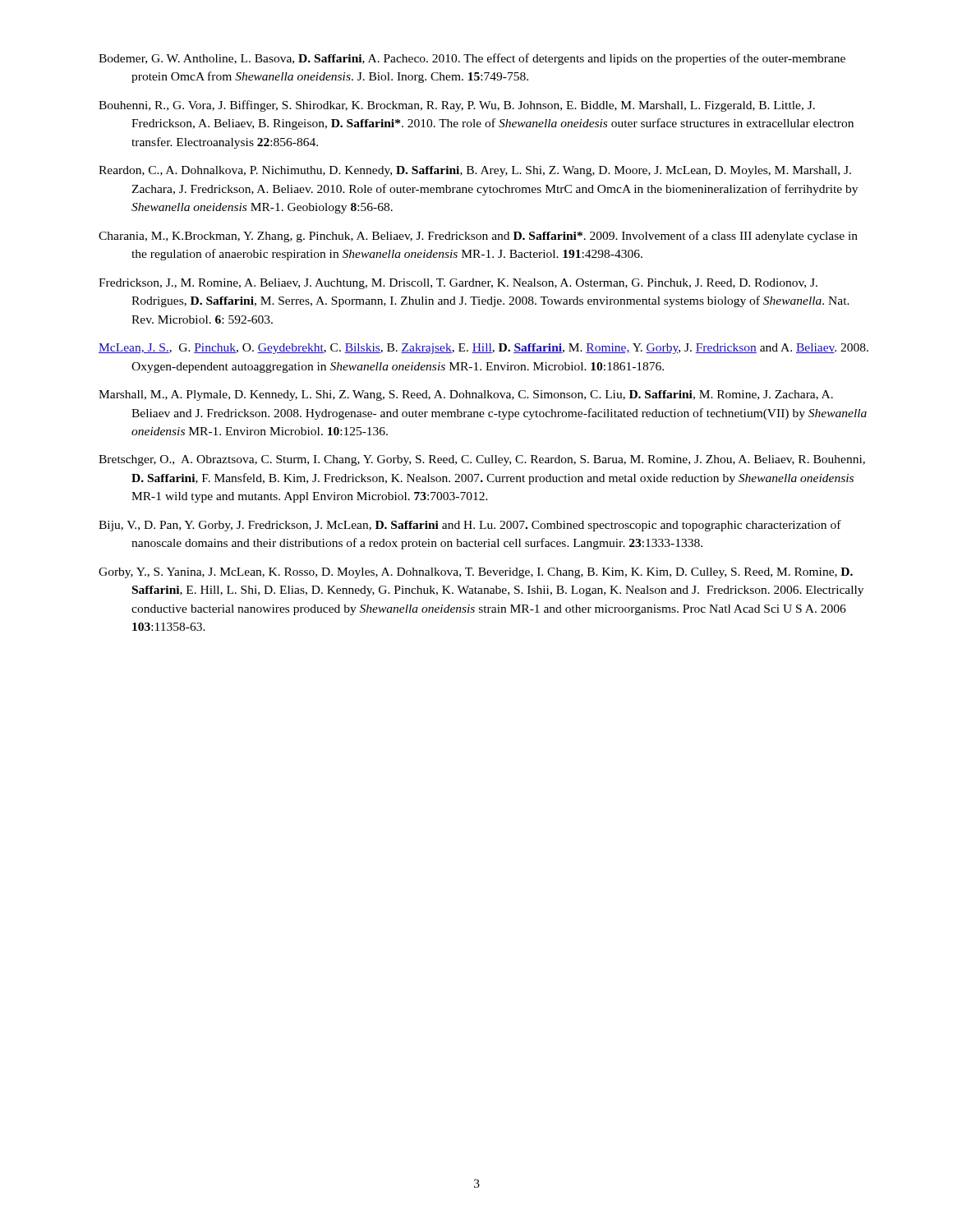The height and width of the screenshot is (1232, 953).
Task: Click on the list item containing "Fredrickson, J., M. Romine, A. Beliaev,"
Action: point(474,300)
